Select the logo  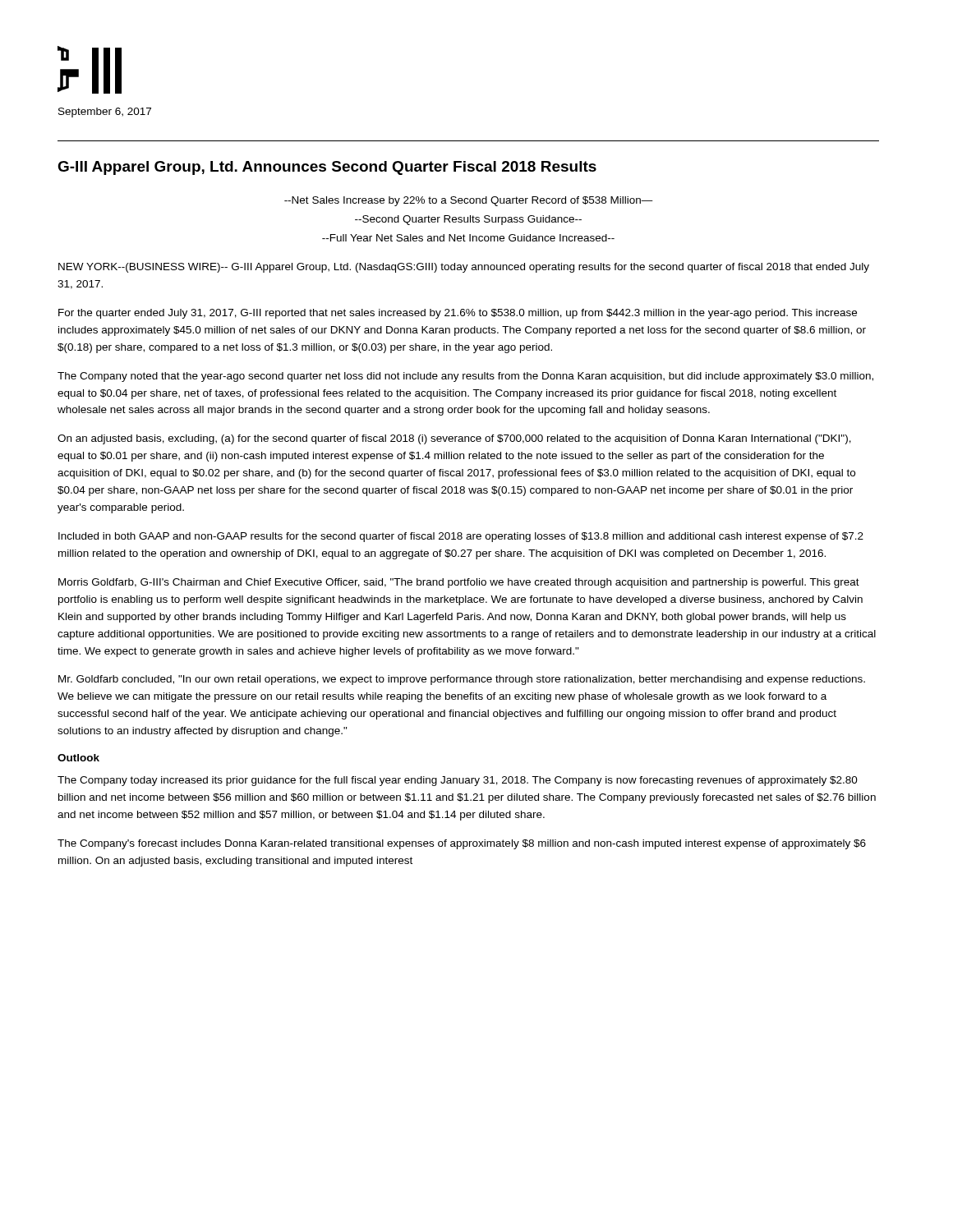(468, 71)
